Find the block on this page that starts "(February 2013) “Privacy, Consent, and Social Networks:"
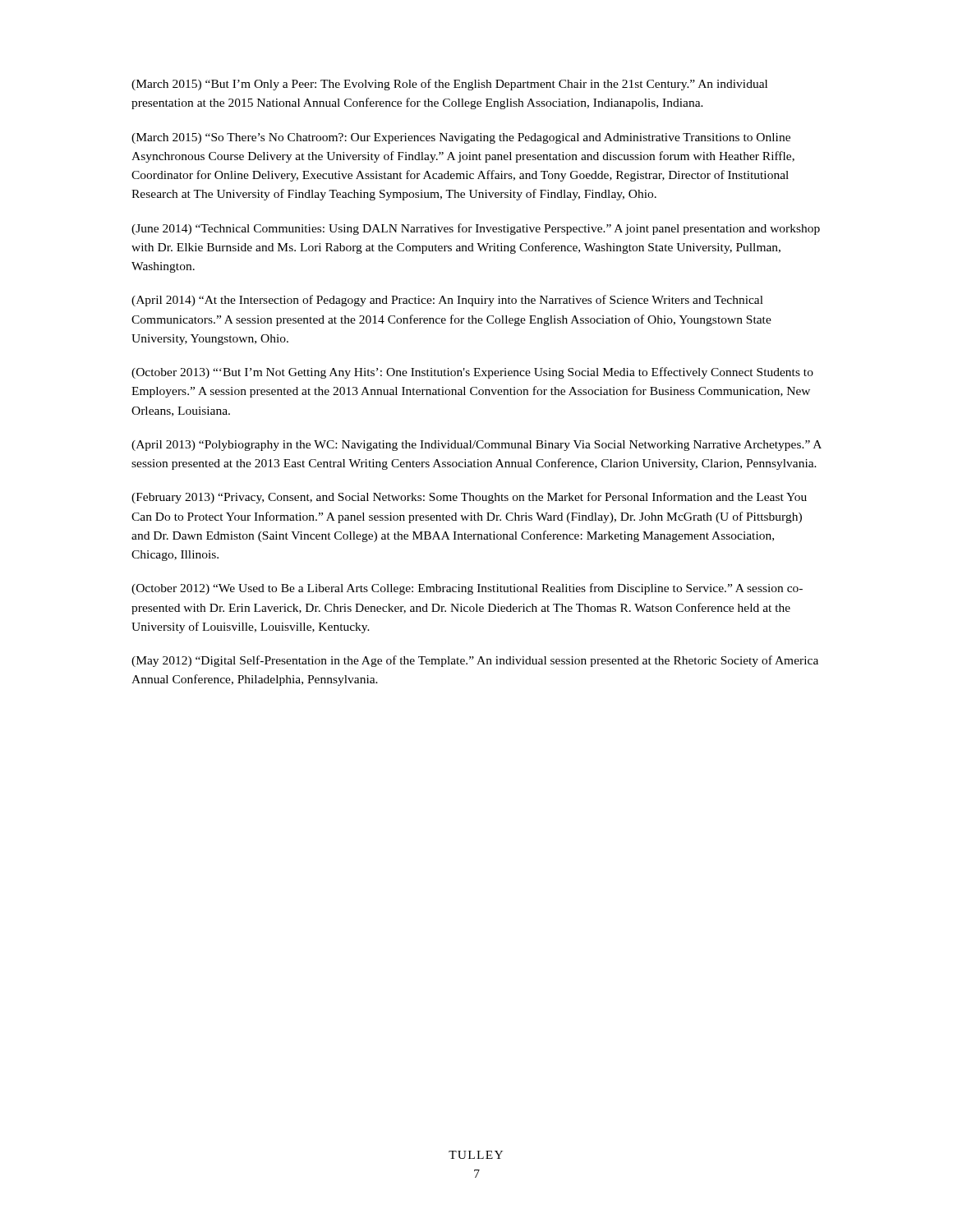The image size is (953, 1232). tap(469, 525)
